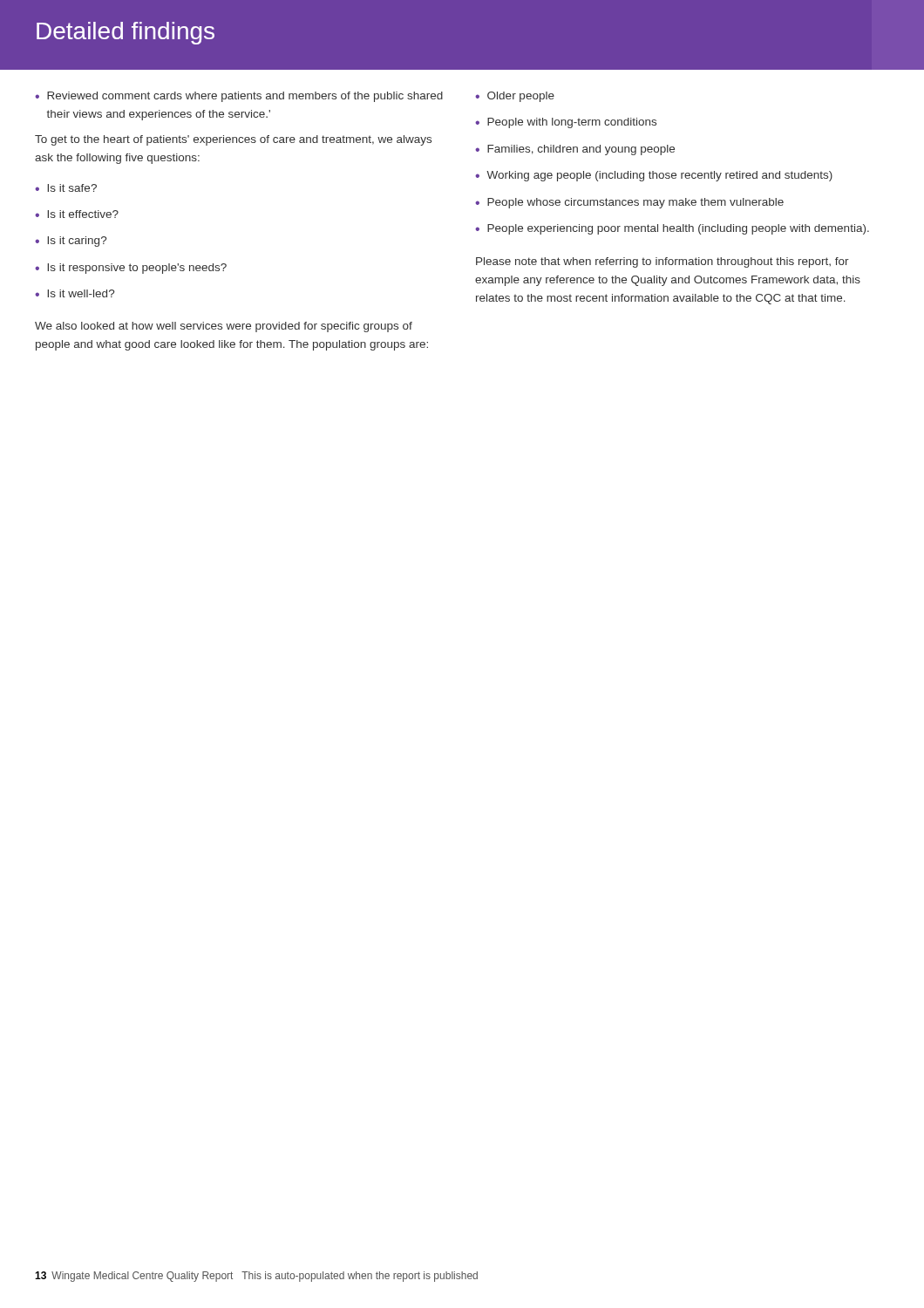Navigate to the region starting "• People experiencing"

click(672, 229)
